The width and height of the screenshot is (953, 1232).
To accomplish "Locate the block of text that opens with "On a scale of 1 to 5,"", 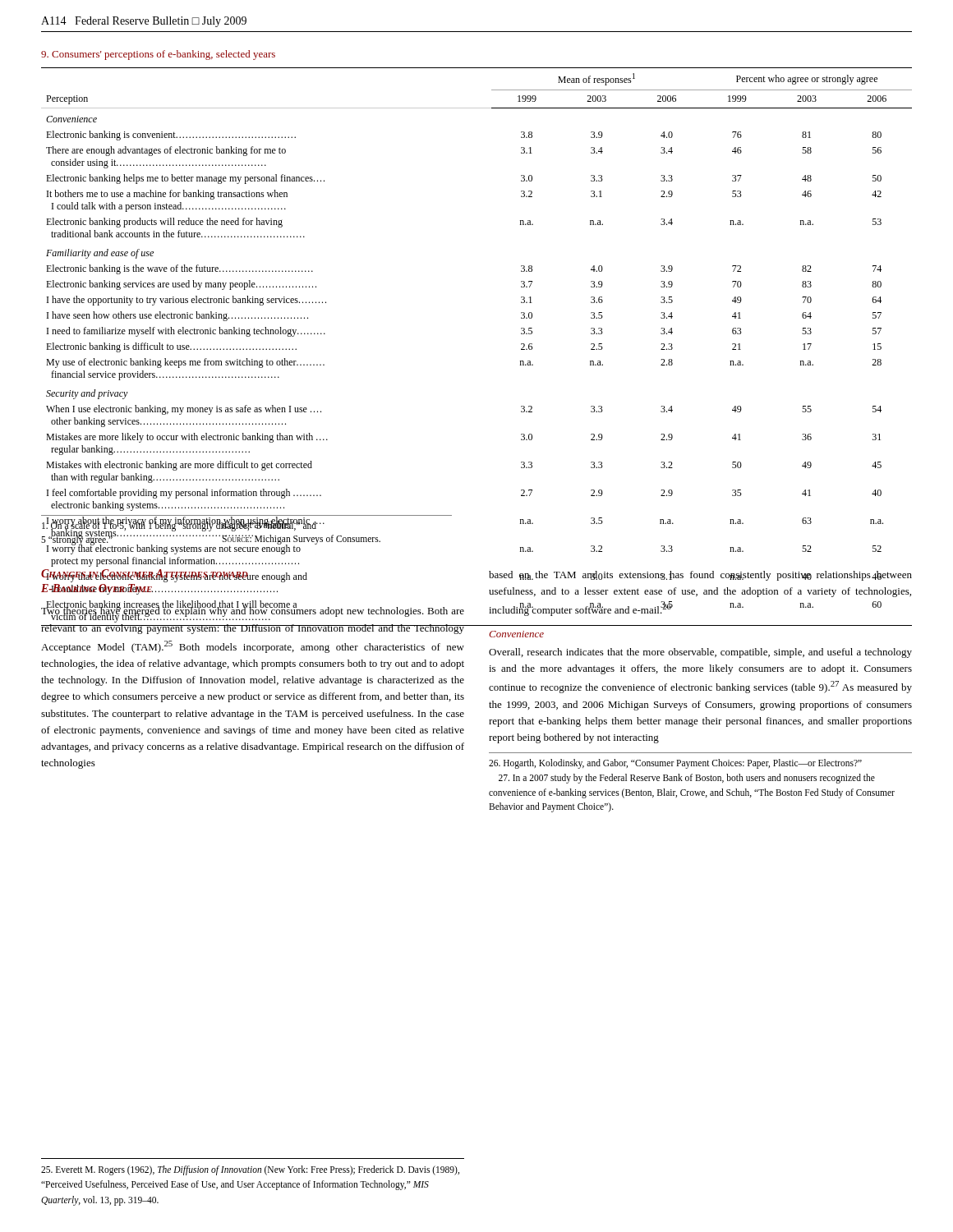I will tap(179, 533).
